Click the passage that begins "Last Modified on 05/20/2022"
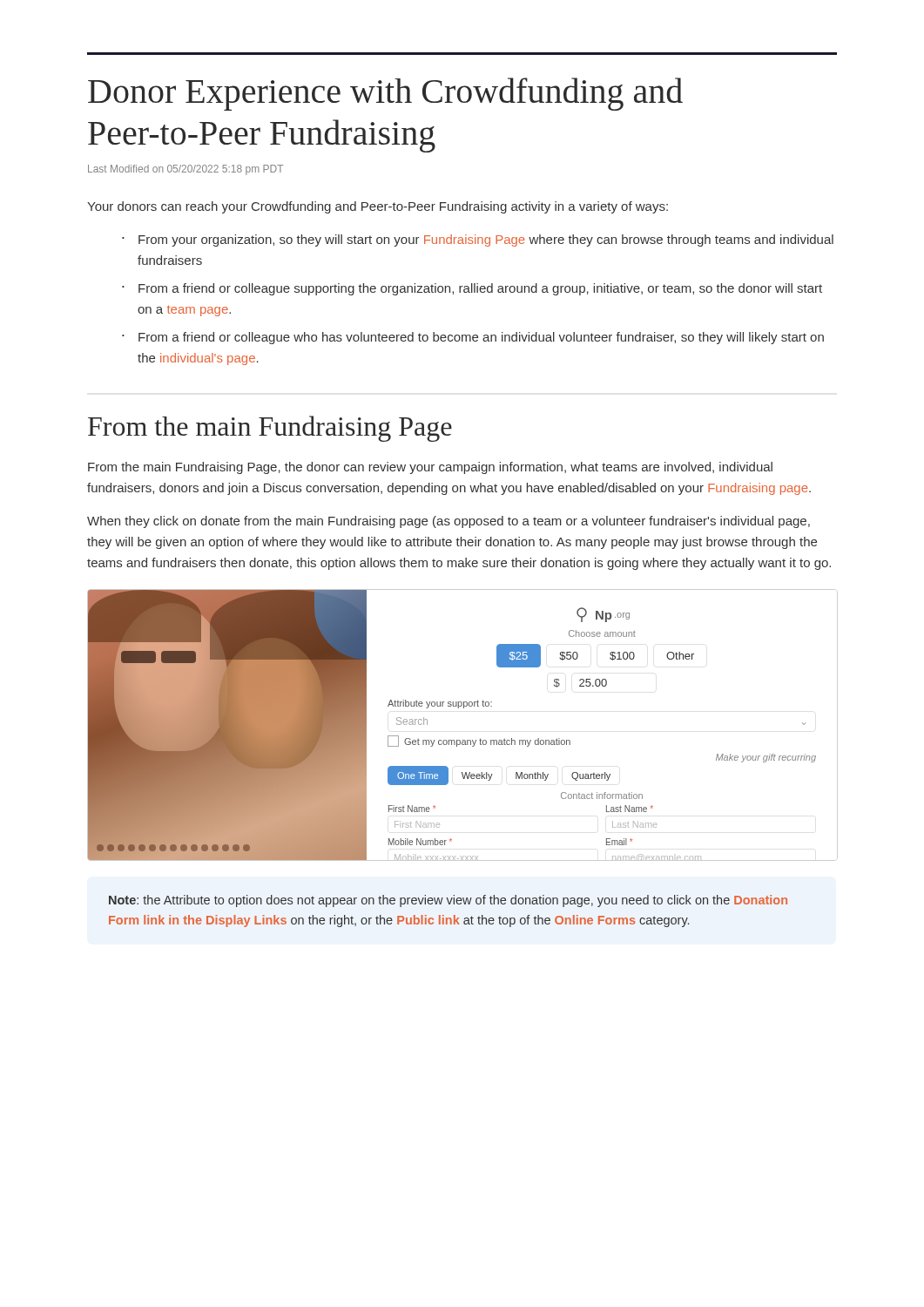 pyautogui.click(x=185, y=169)
